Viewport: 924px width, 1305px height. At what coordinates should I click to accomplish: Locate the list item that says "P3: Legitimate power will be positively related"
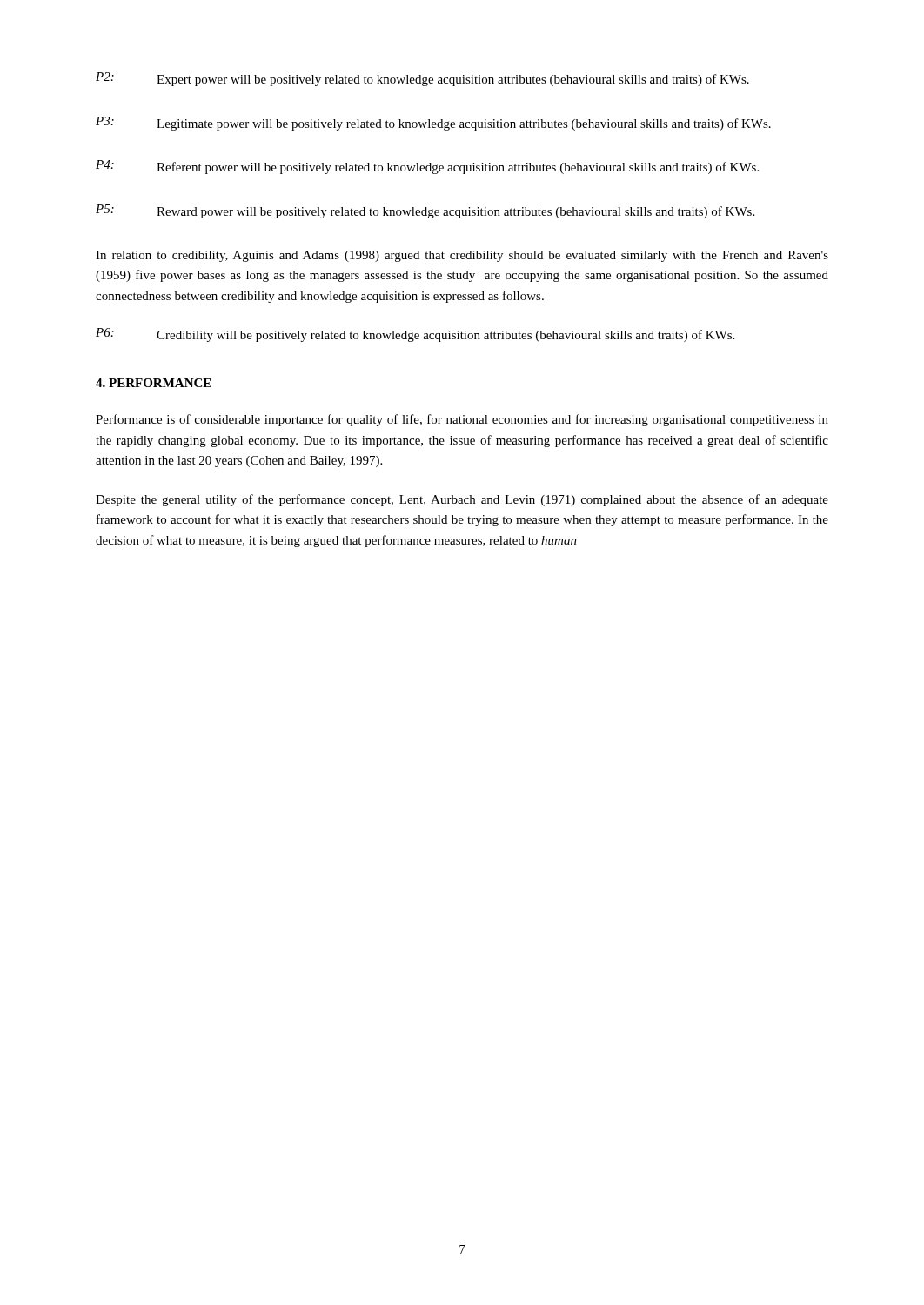(462, 123)
